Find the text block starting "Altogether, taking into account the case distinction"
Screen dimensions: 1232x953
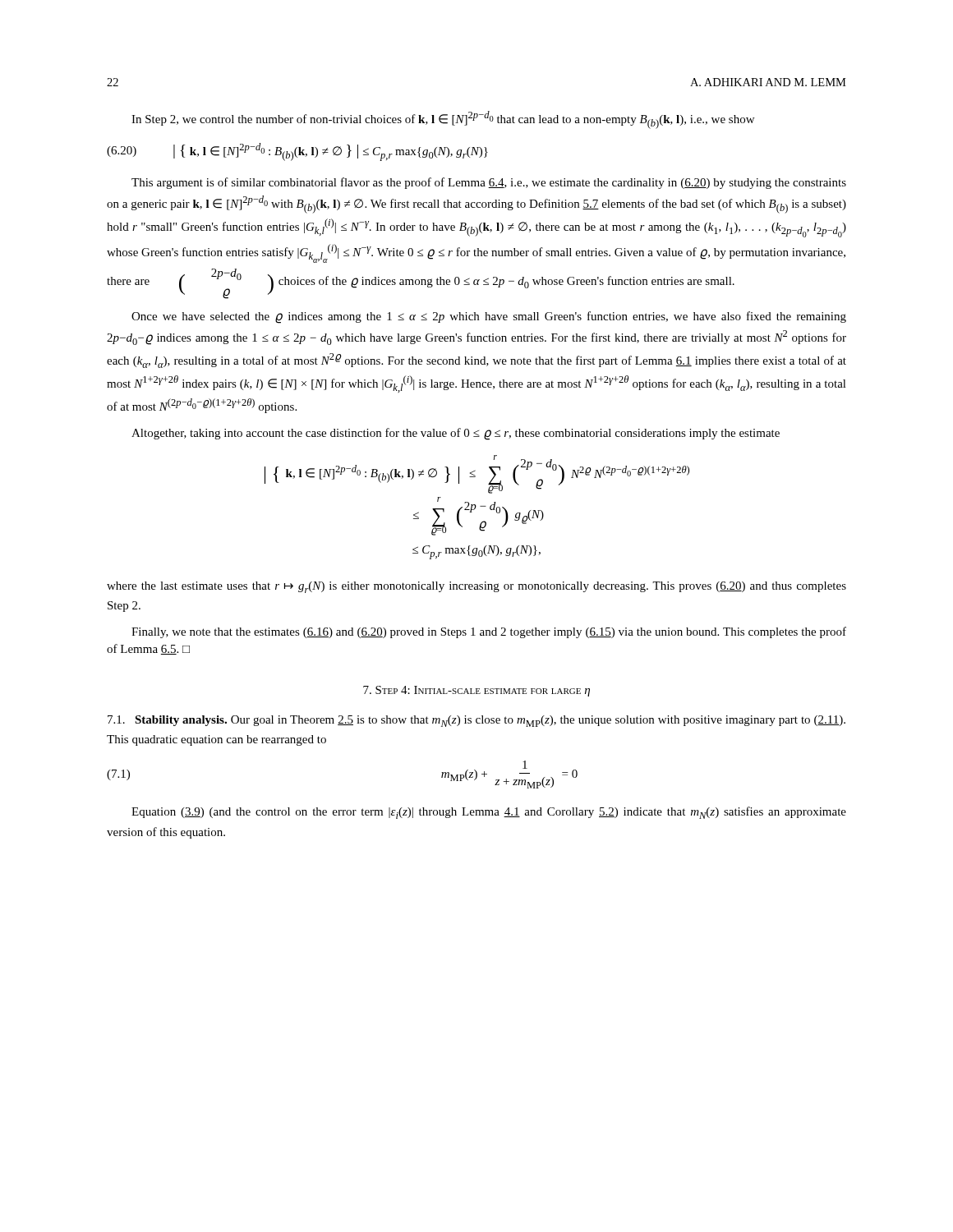[x=476, y=434]
